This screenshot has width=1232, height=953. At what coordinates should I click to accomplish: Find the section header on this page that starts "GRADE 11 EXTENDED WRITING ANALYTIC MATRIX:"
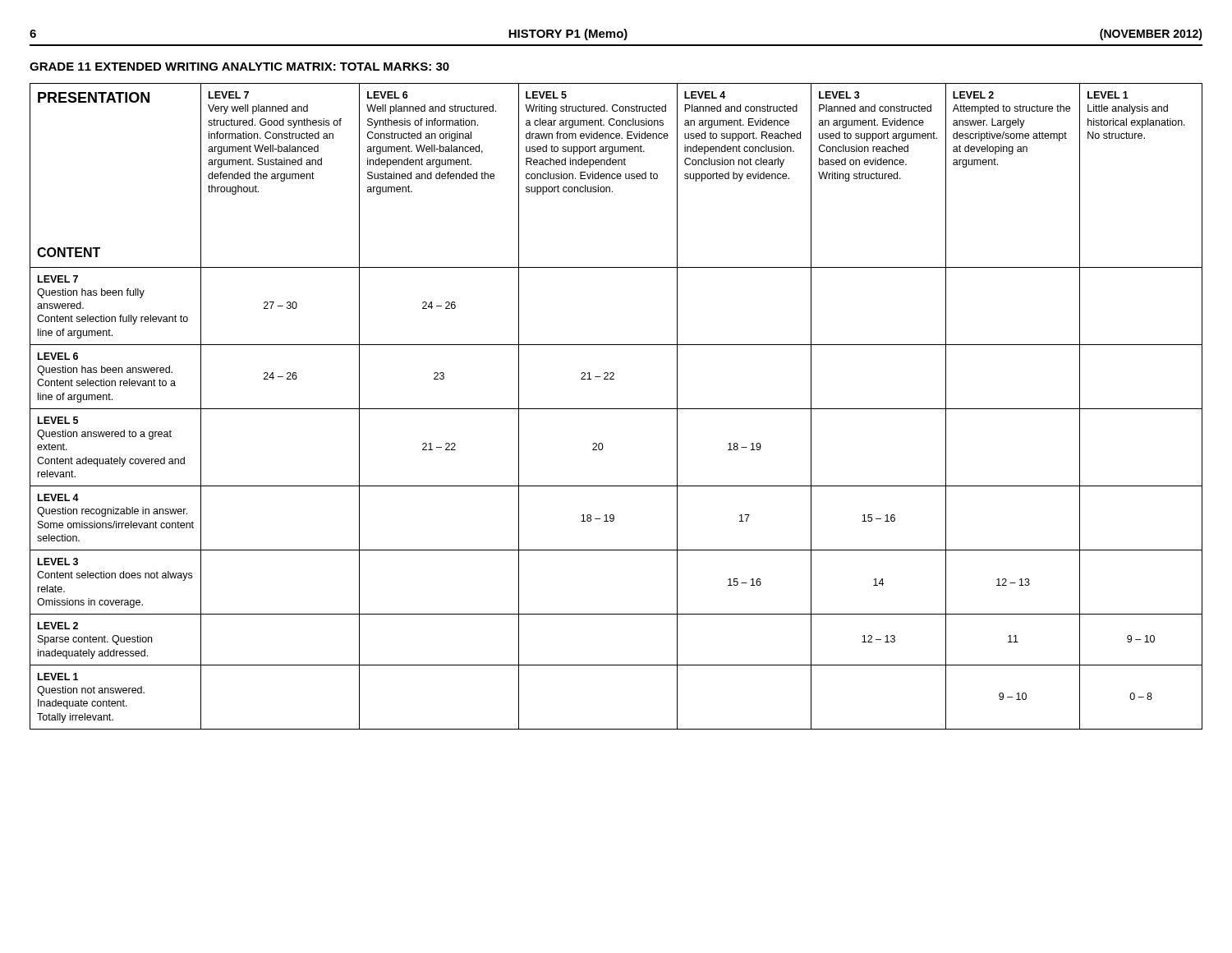pyautogui.click(x=240, y=66)
